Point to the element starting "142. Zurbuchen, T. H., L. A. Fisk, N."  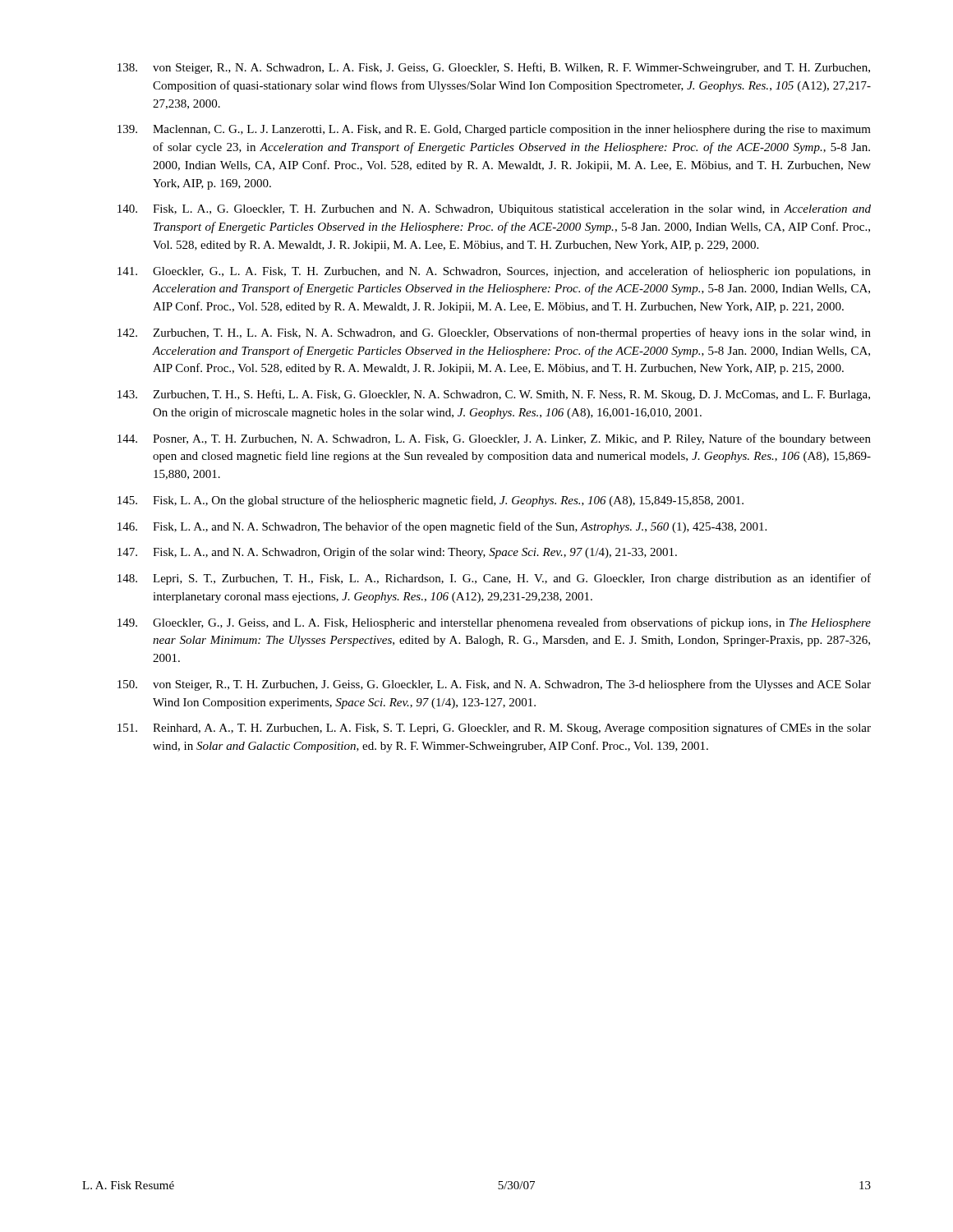(476, 351)
